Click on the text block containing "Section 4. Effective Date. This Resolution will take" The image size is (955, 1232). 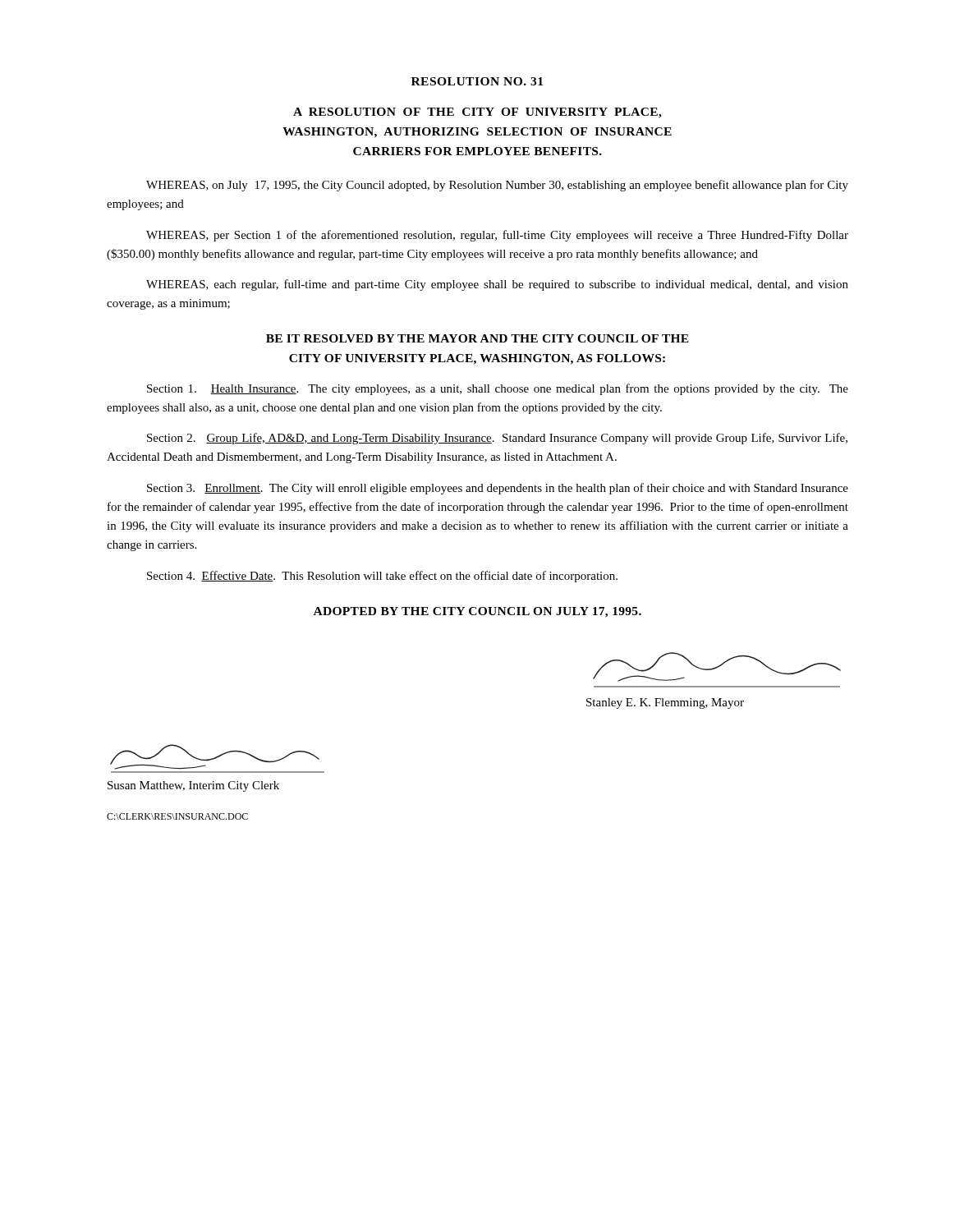coord(382,575)
